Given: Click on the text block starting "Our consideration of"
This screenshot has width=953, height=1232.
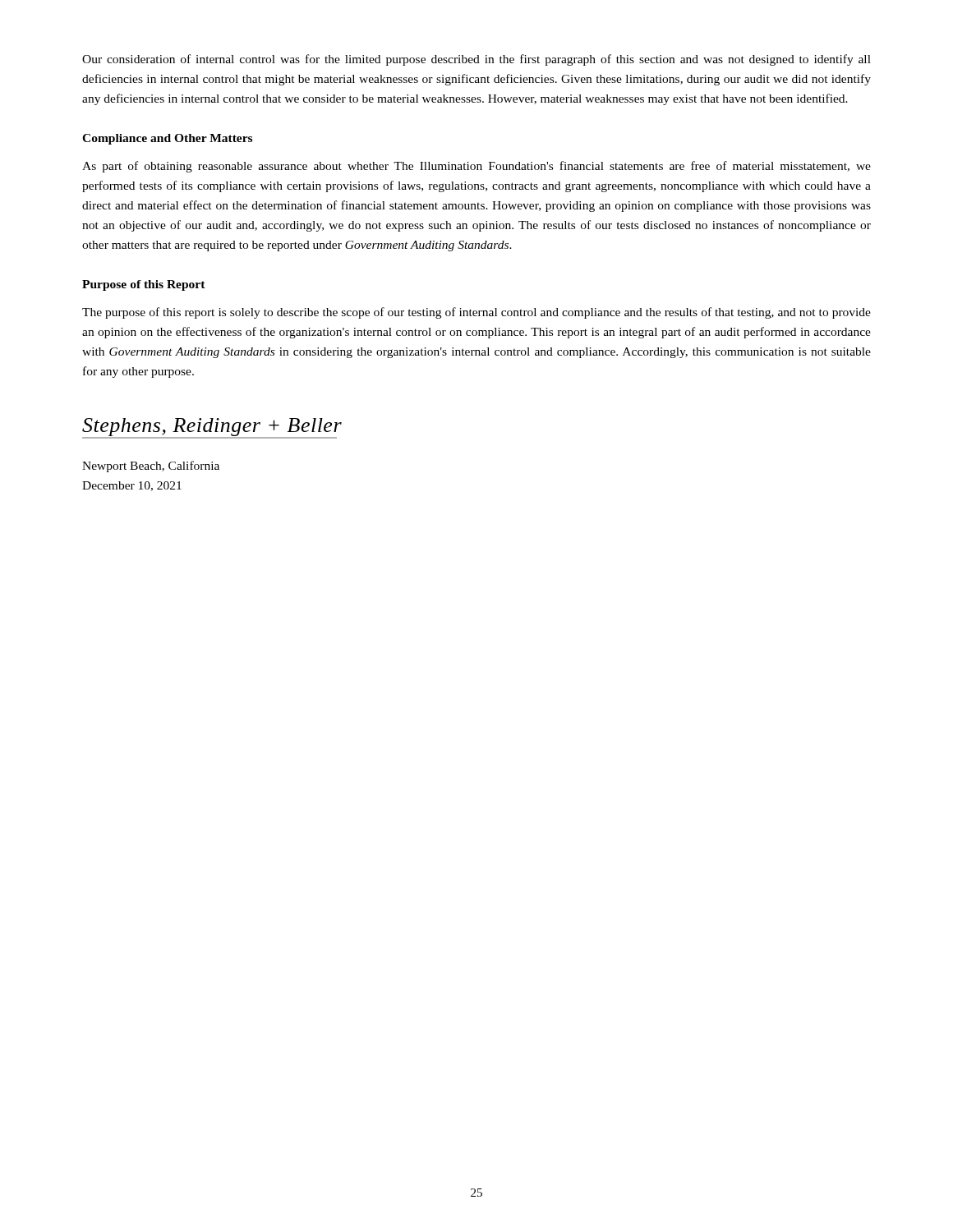Looking at the screenshot, I should pos(476,79).
